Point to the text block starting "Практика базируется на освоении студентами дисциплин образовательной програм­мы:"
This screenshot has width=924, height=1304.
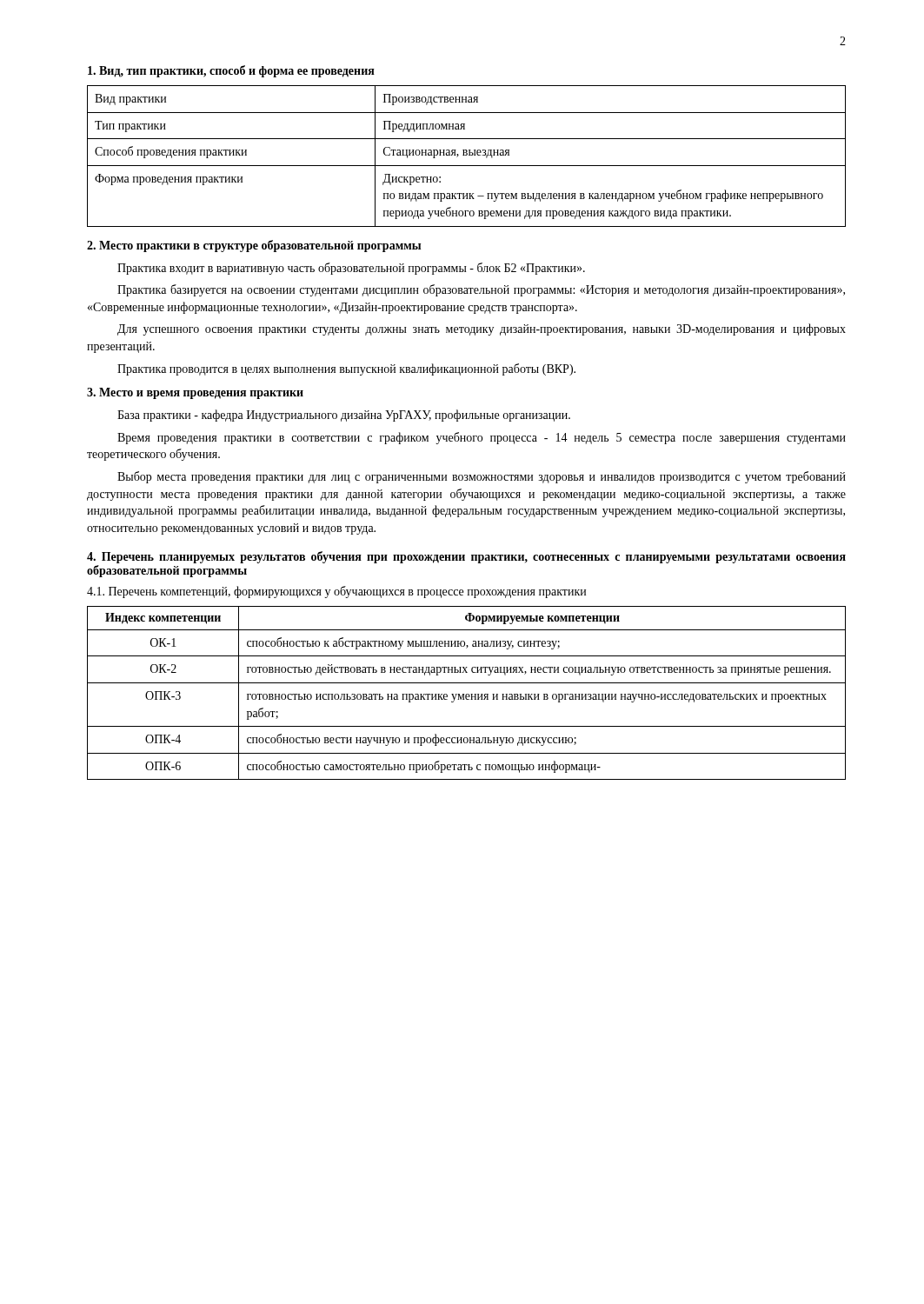coord(466,299)
